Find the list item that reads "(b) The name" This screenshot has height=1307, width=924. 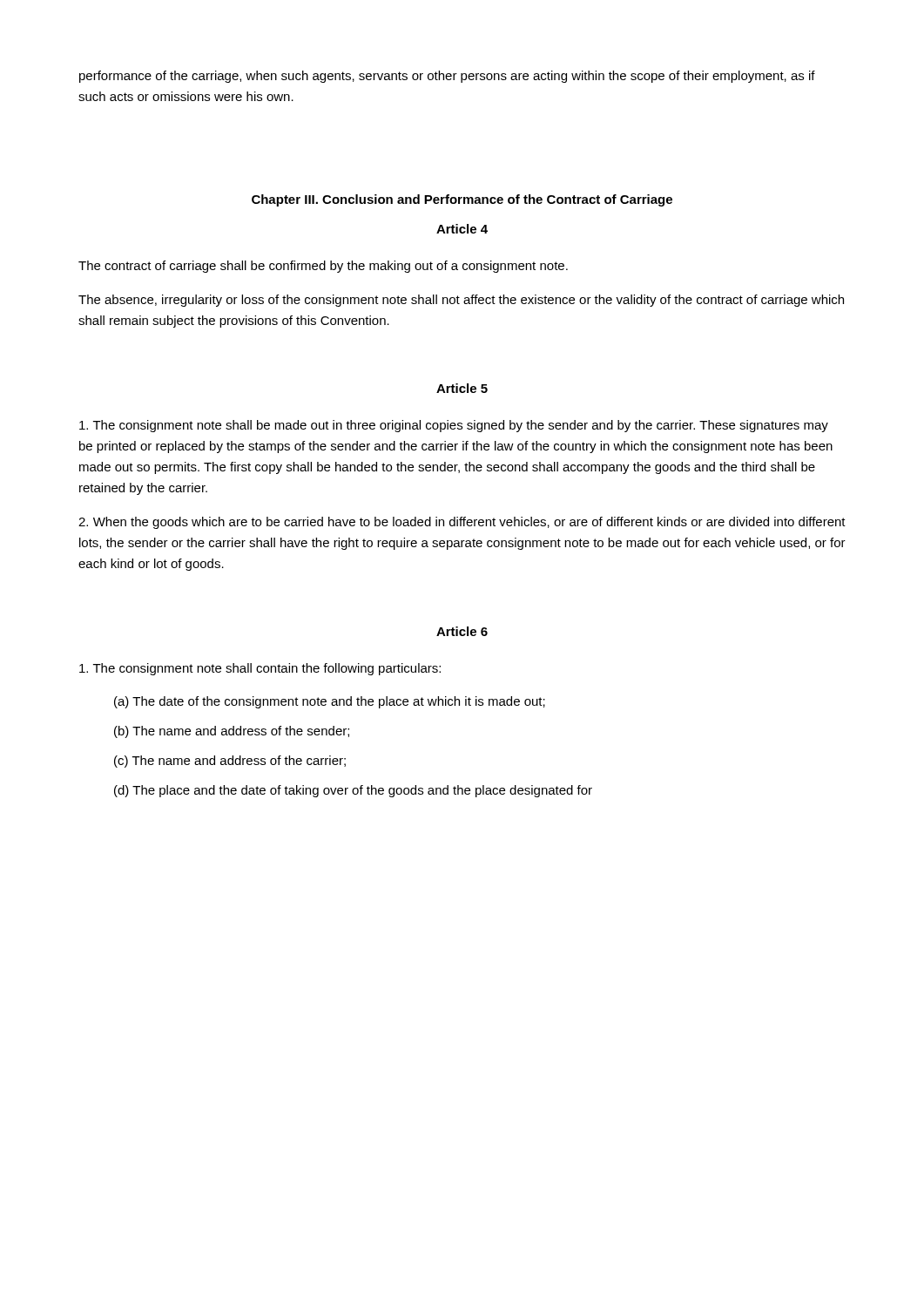pyautogui.click(x=232, y=731)
